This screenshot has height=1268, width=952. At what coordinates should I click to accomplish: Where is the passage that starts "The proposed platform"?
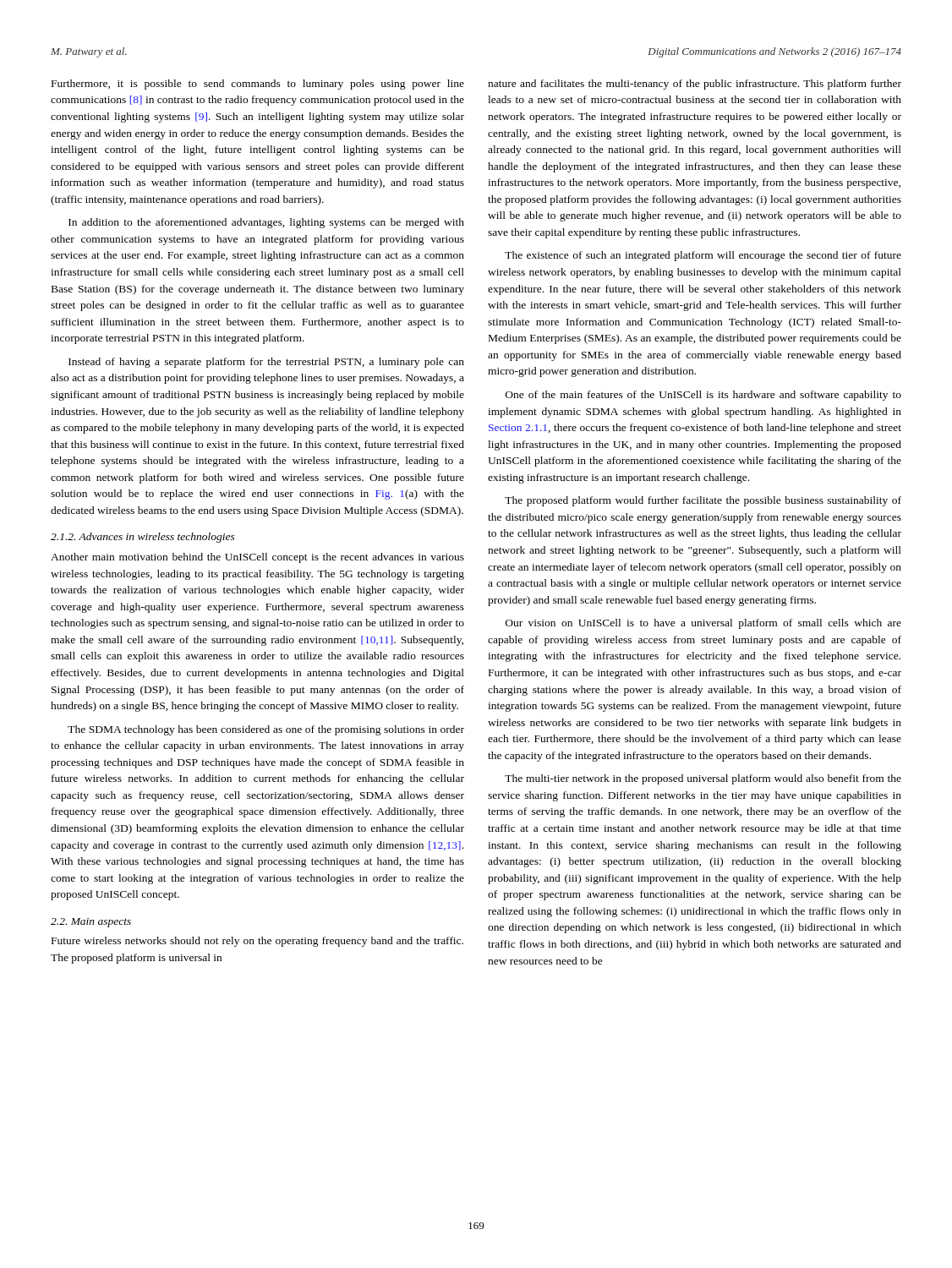pyautogui.click(x=695, y=550)
